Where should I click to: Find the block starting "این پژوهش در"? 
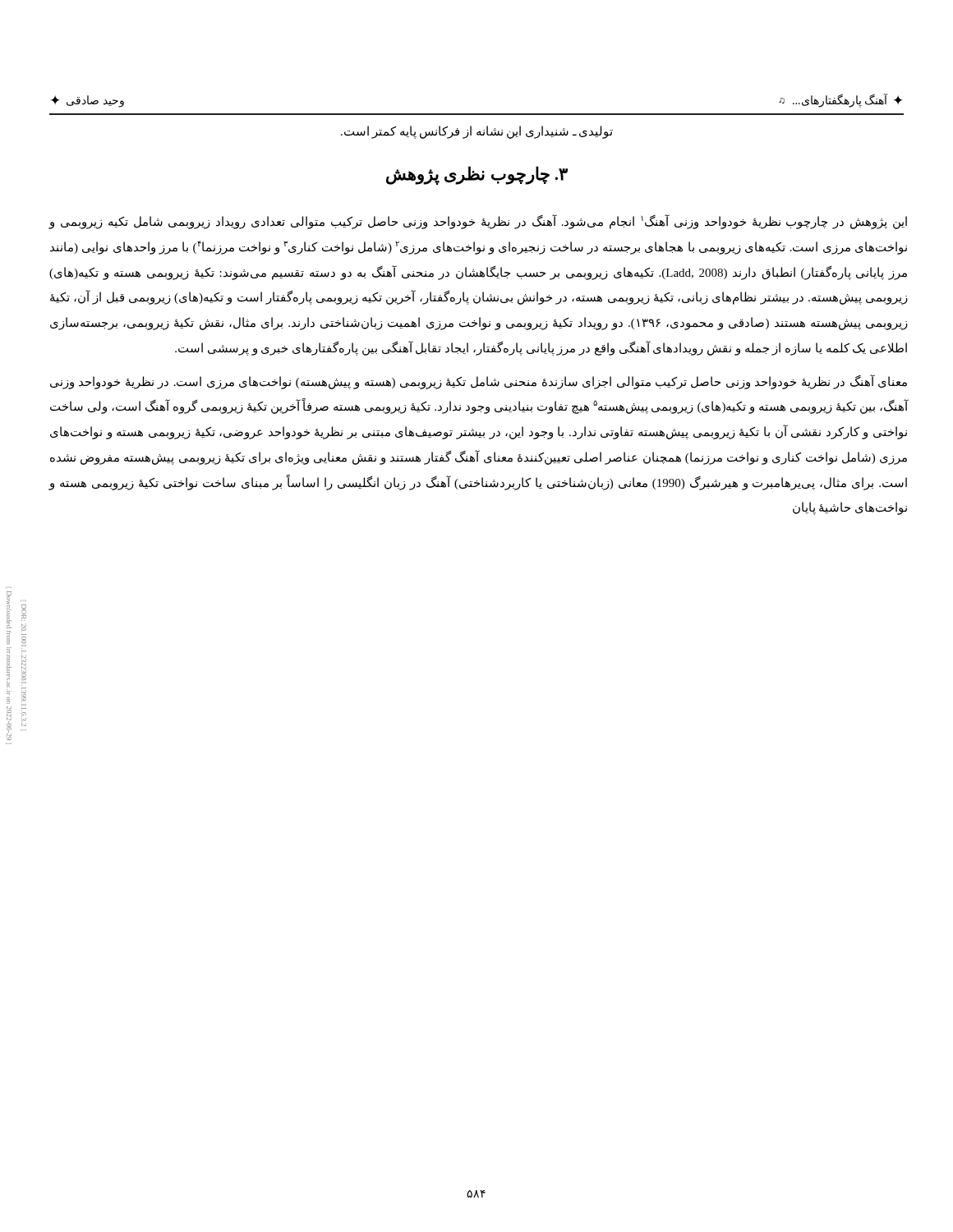pos(479,365)
